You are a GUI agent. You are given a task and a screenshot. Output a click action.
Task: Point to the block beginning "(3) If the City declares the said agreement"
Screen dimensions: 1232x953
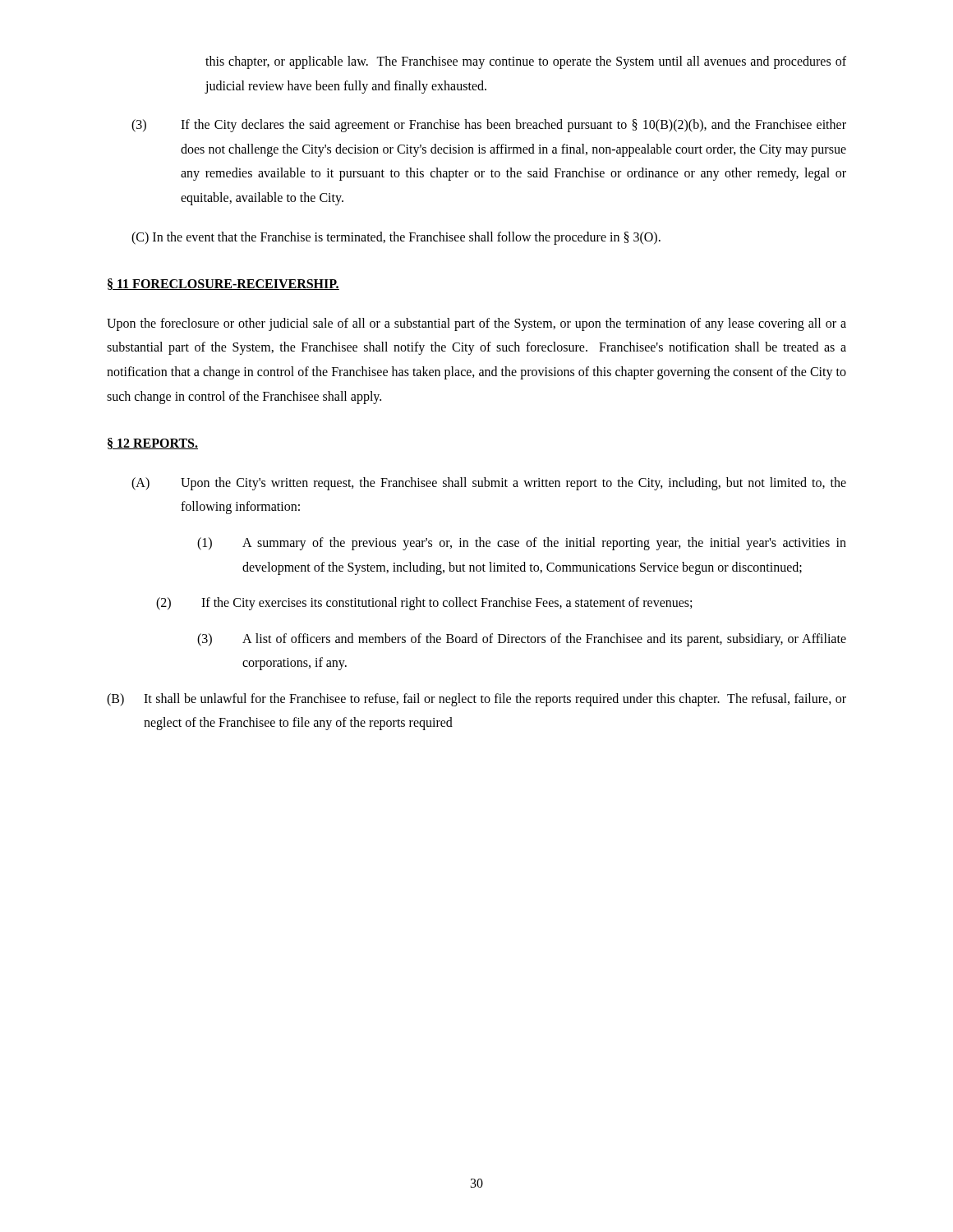click(476, 161)
